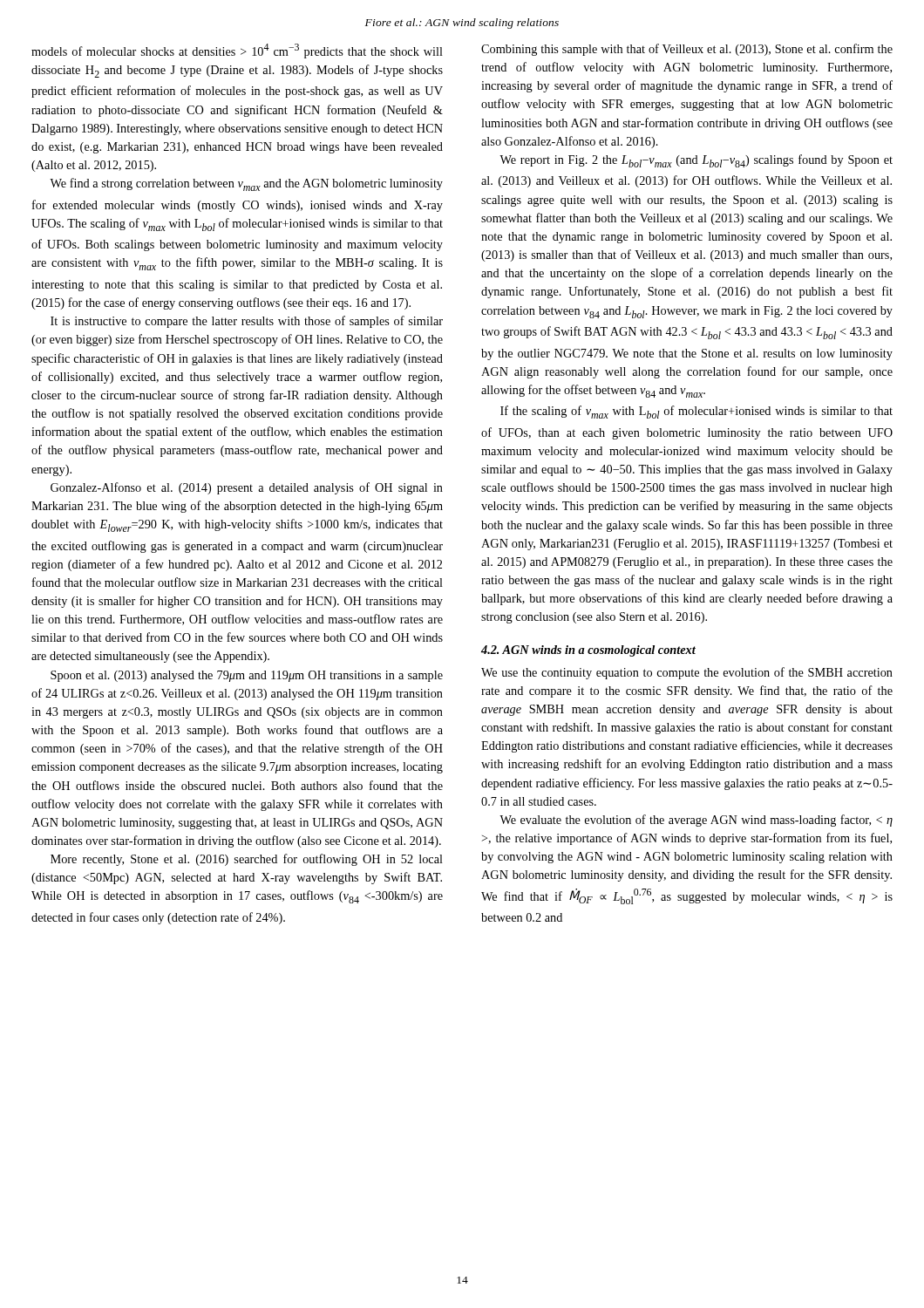Viewport: 924px width, 1308px height.
Task: Locate the block of text that opens with "We find a strong correlation between"
Action: 237,243
